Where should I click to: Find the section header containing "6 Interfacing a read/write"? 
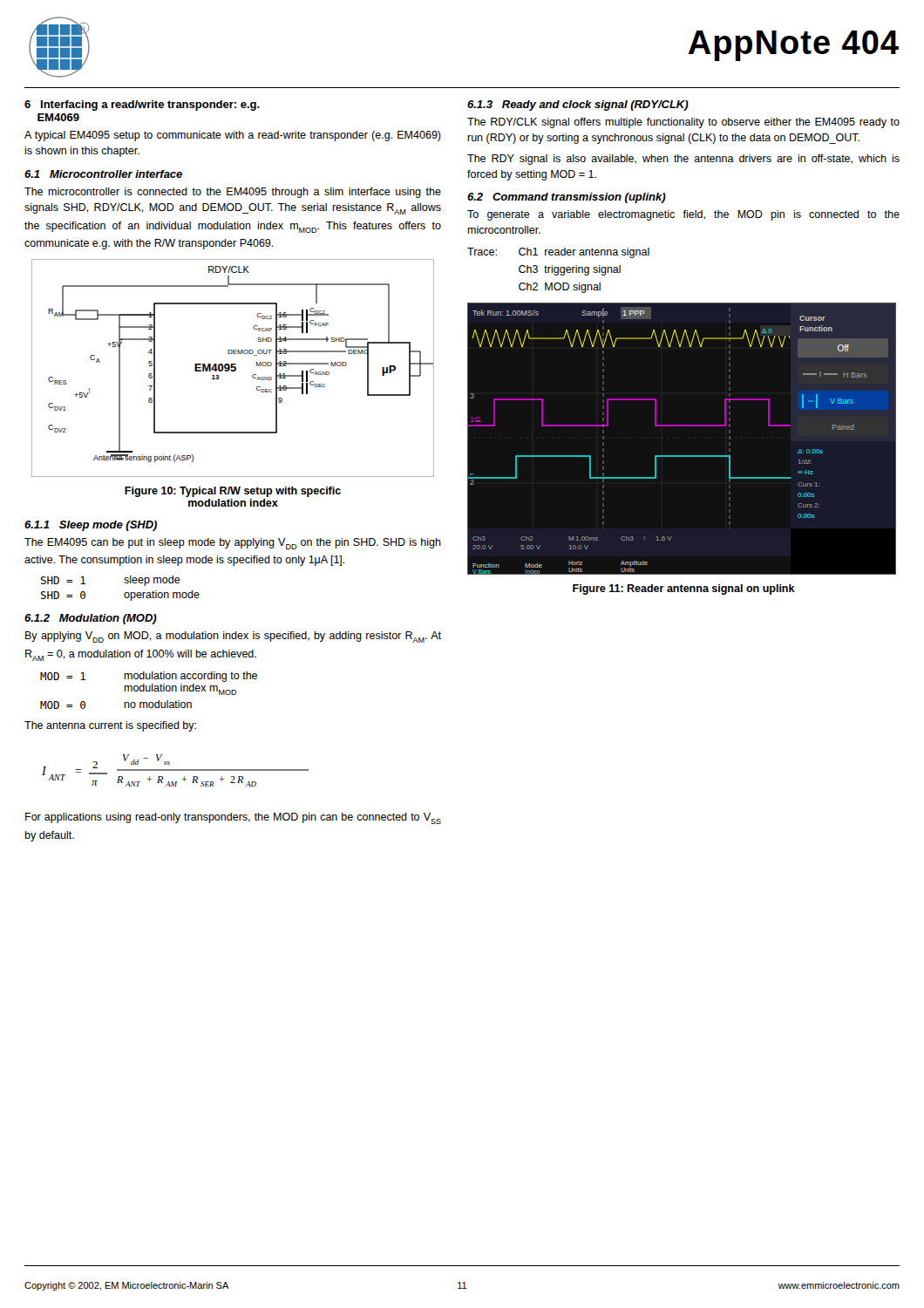(142, 111)
